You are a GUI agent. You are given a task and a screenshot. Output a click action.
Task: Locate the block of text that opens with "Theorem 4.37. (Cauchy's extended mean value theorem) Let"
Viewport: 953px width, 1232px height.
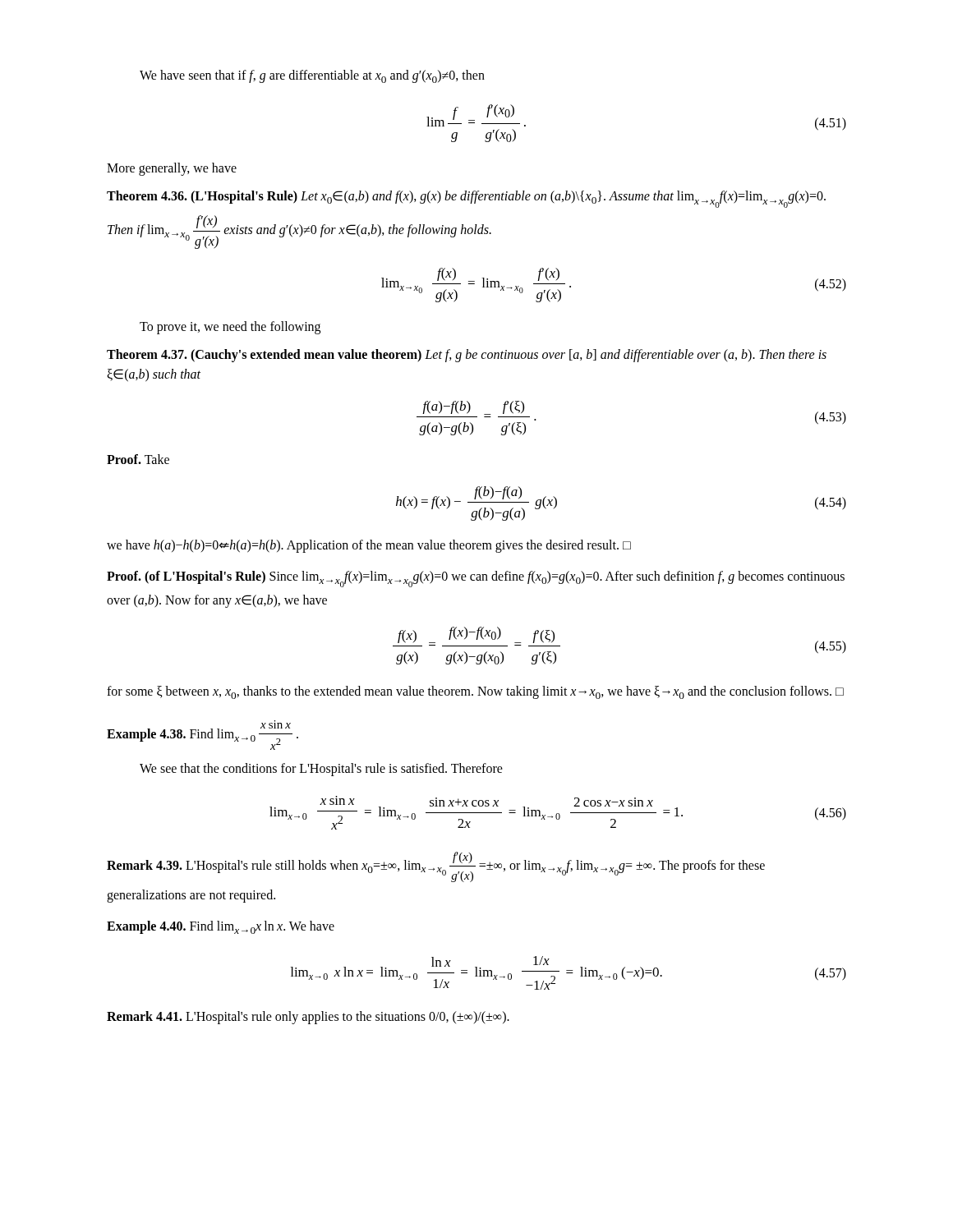point(467,364)
